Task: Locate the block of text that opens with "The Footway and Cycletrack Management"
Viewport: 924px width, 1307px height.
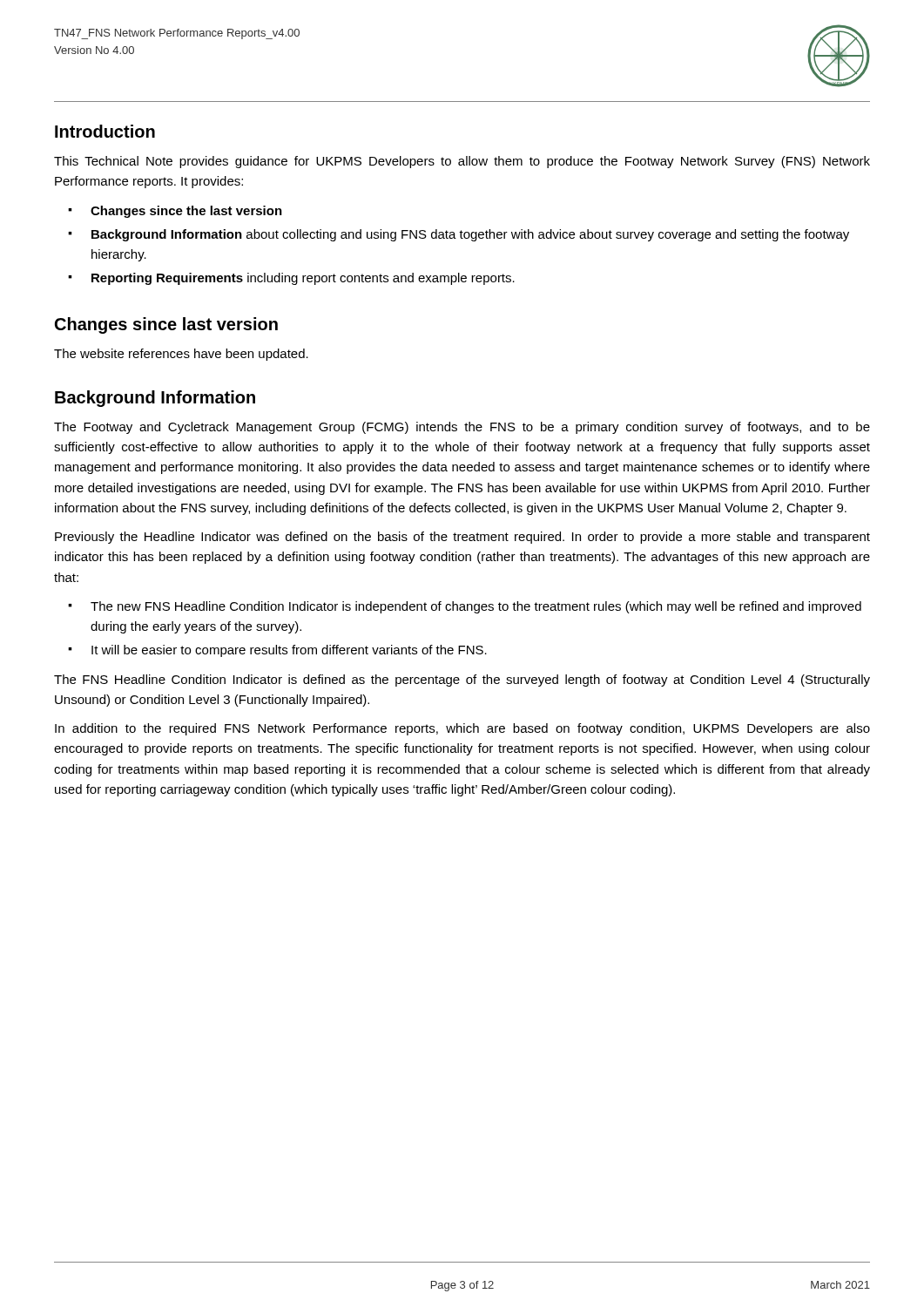Action: pos(462,467)
